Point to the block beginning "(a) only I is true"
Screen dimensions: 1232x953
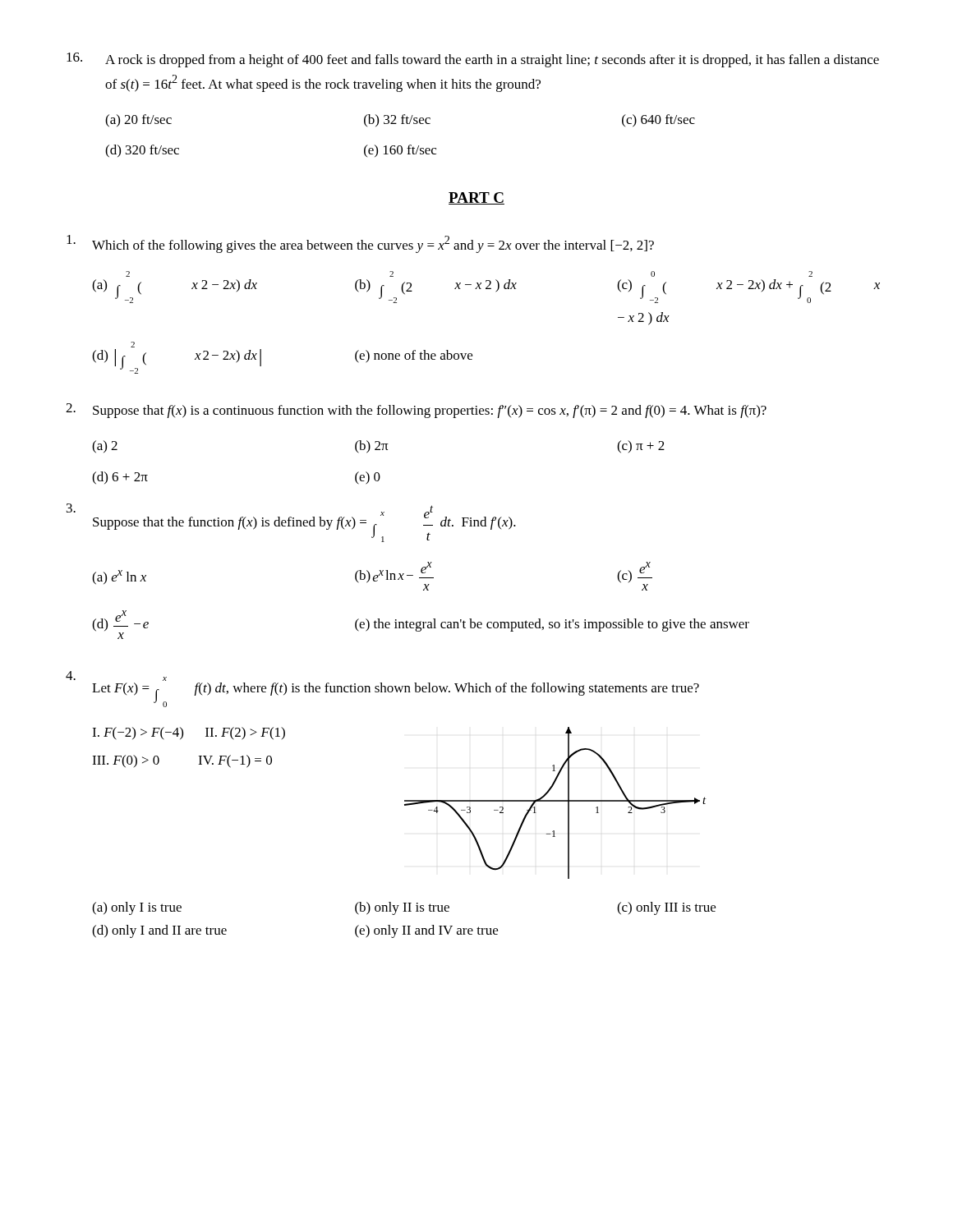tap(490, 919)
